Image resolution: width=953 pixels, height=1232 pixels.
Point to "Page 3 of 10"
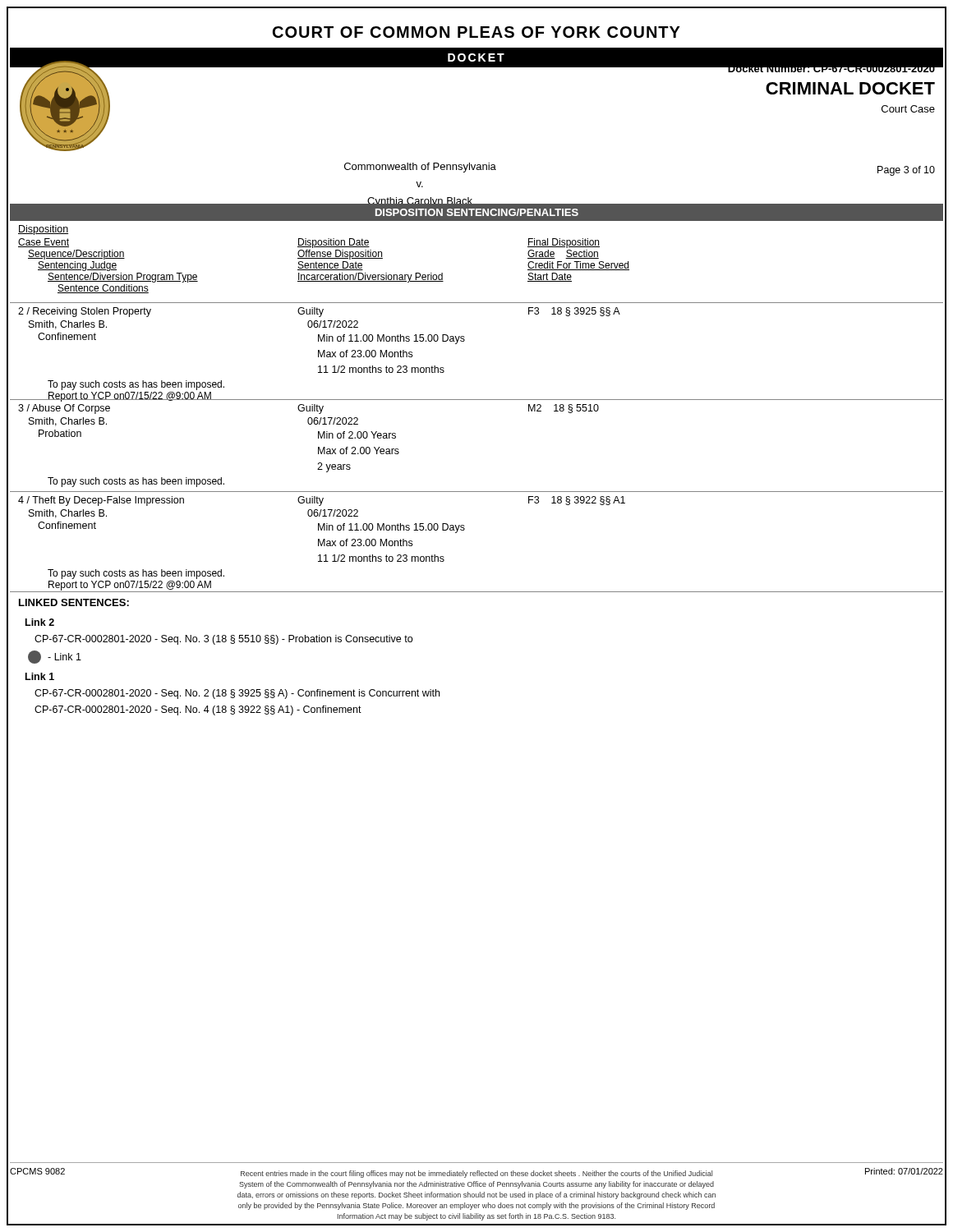(906, 170)
